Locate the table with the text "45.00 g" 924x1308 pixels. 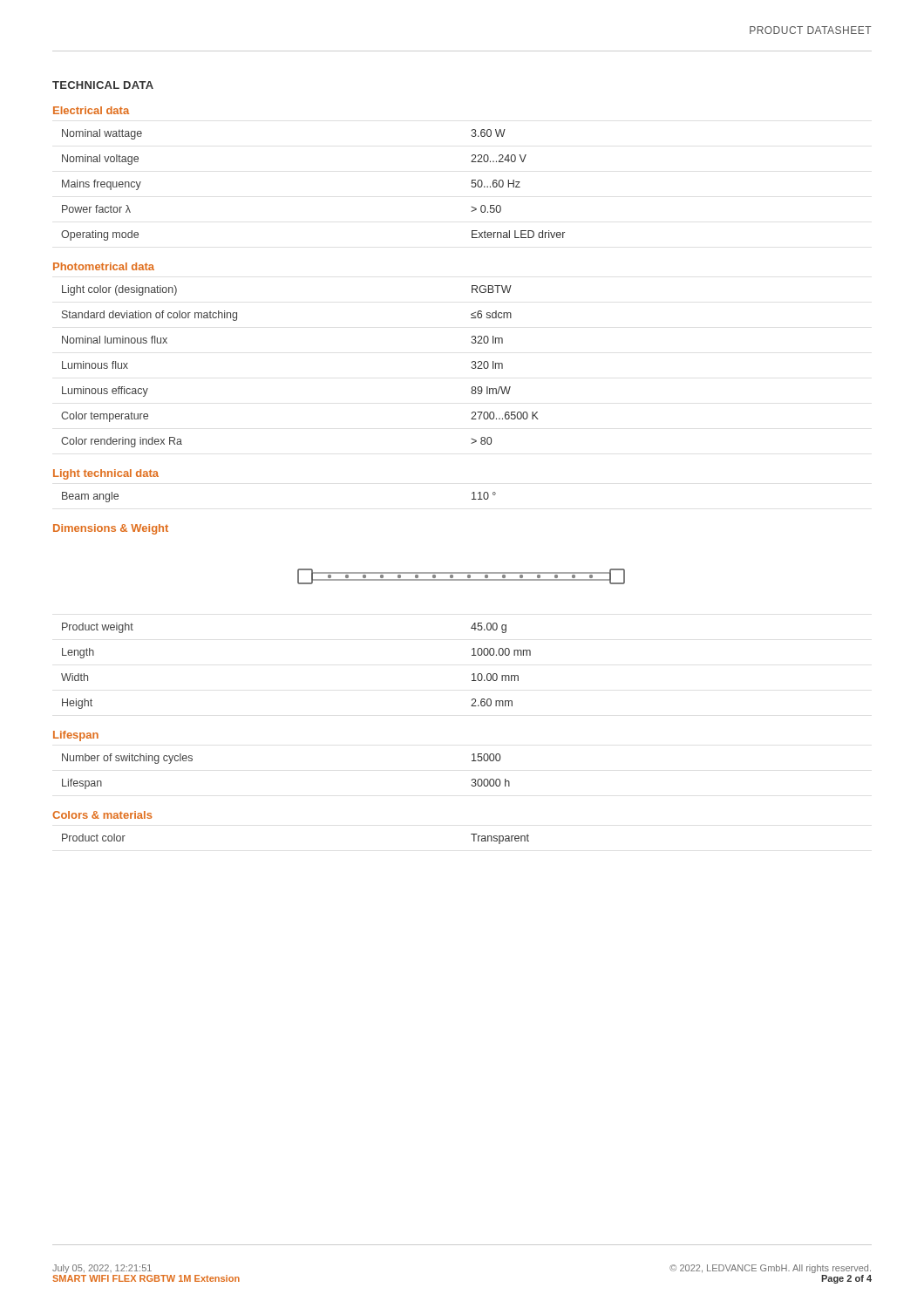coord(462,665)
